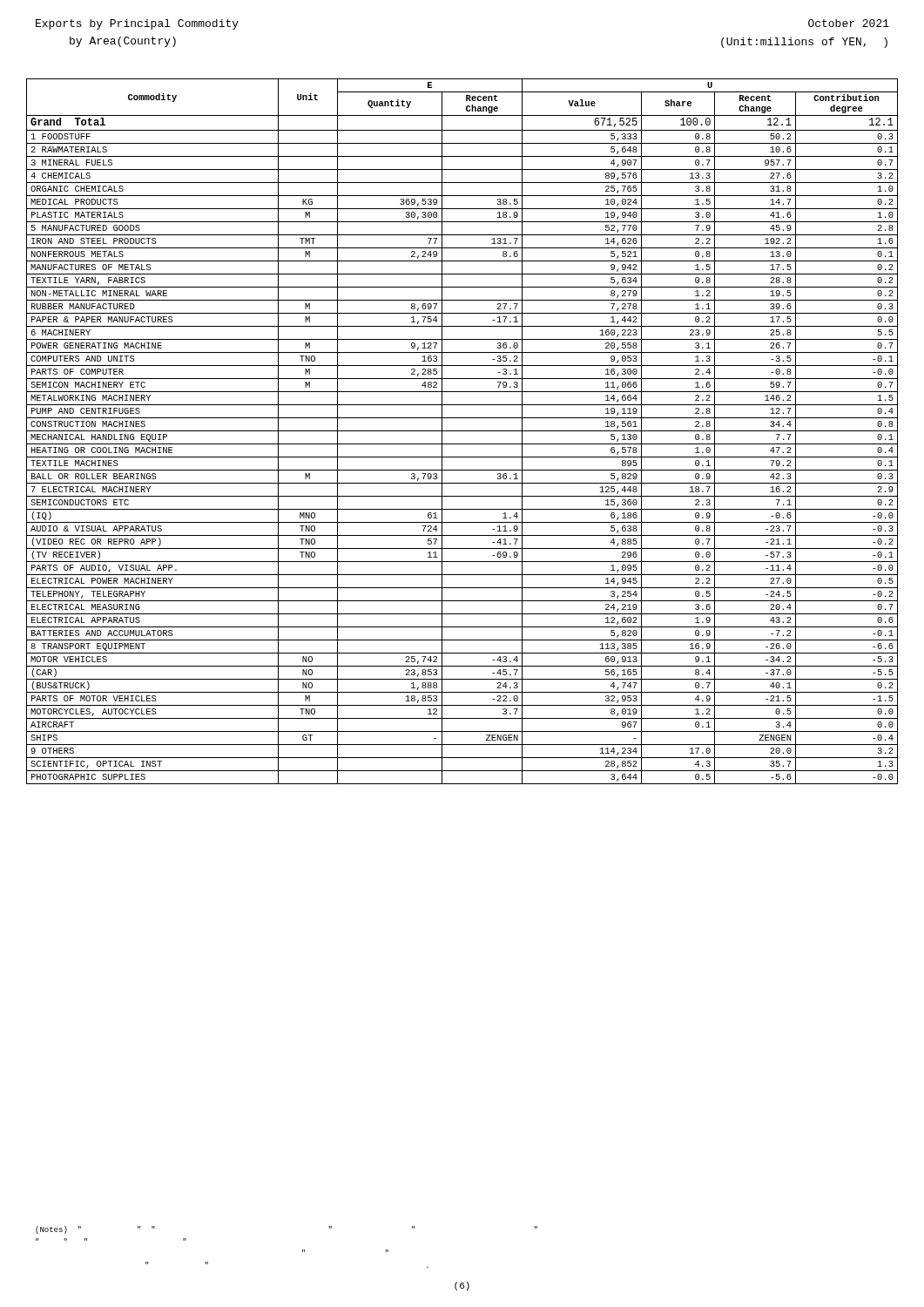Select the element starting "October 2021(Unit:millions of YEN, )"
The image size is (924, 1307).
tap(804, 33)
